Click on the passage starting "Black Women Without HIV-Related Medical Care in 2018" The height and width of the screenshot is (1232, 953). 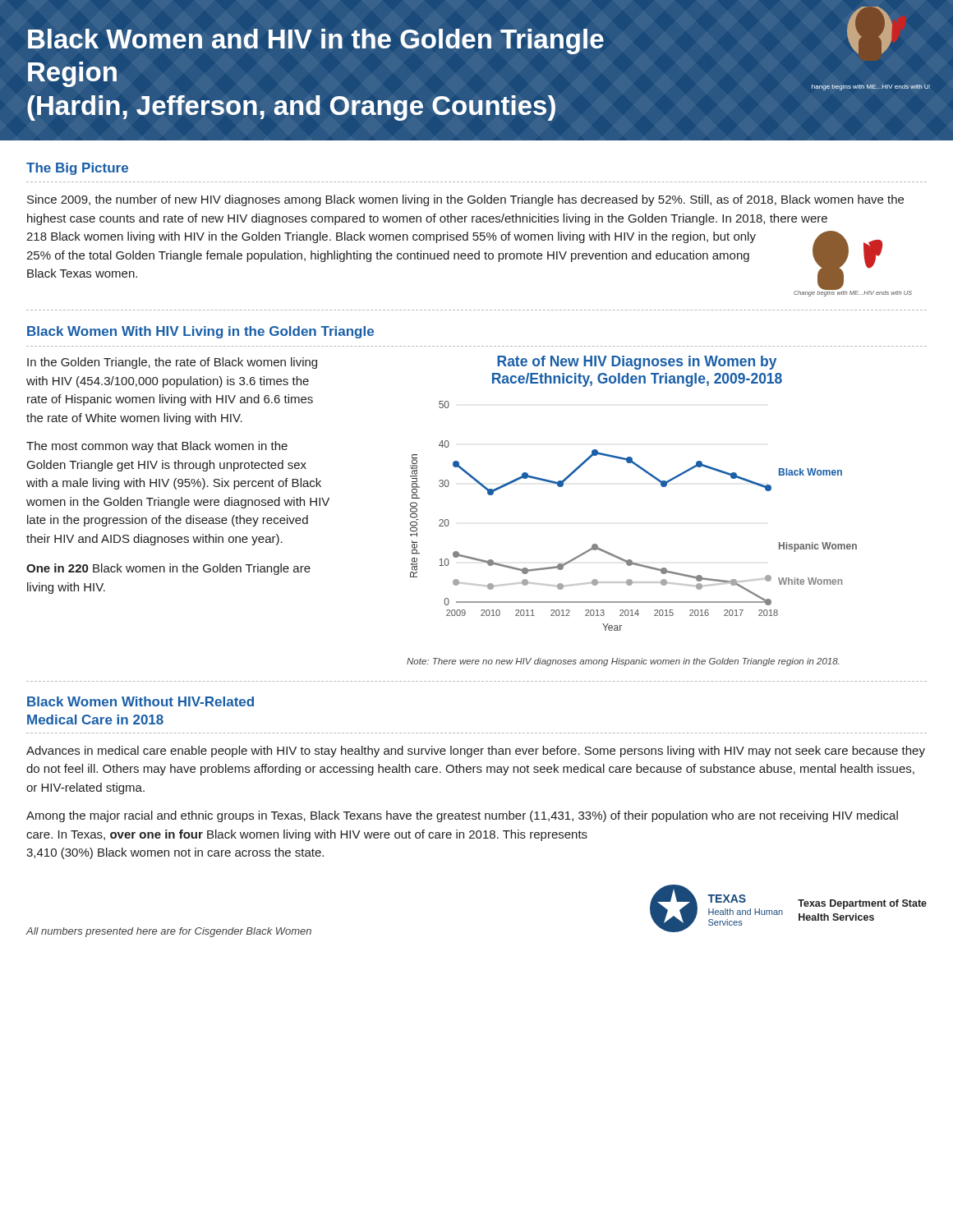[141, 711]
